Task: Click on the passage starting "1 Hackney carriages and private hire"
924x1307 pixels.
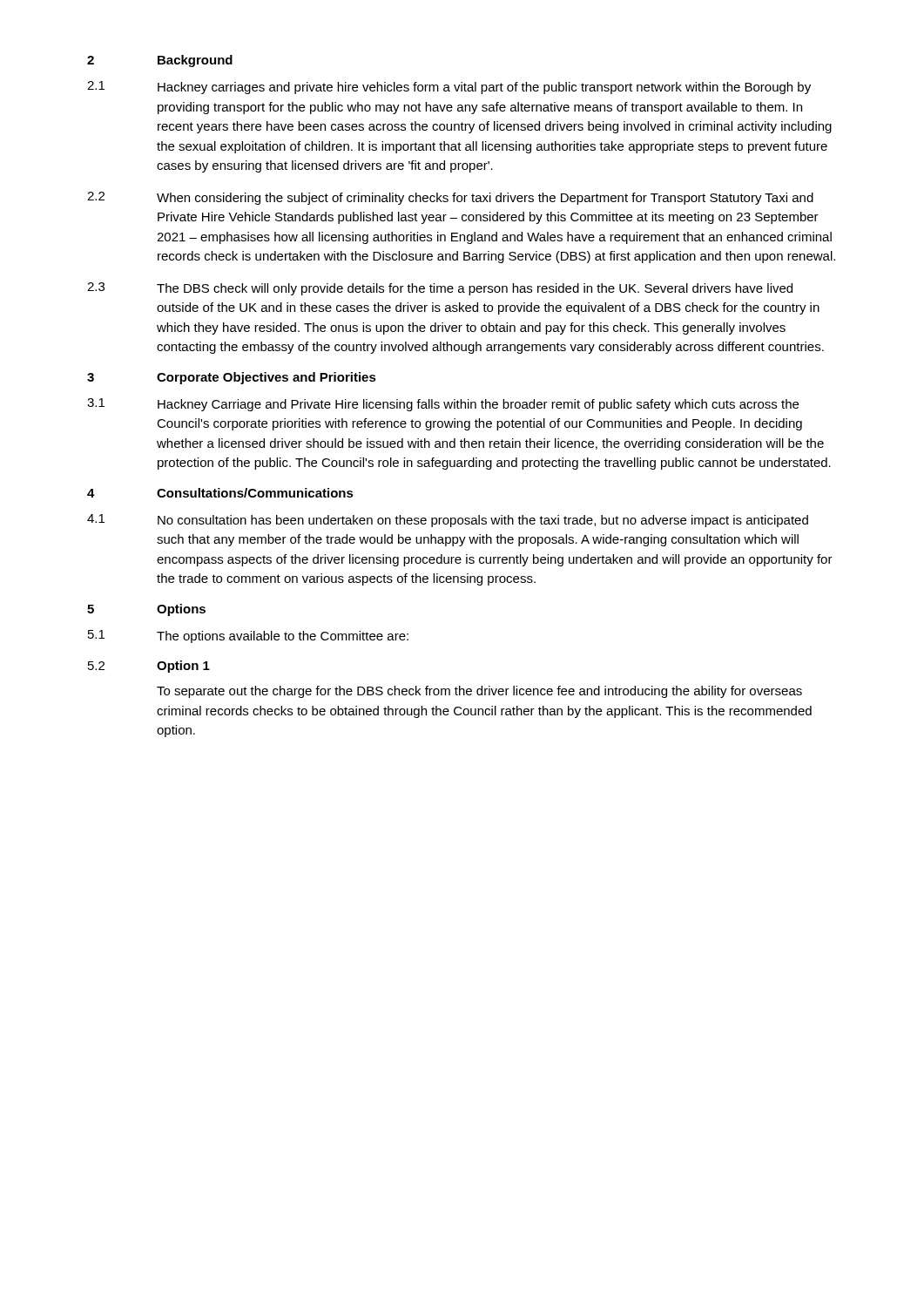Action: 462,127
